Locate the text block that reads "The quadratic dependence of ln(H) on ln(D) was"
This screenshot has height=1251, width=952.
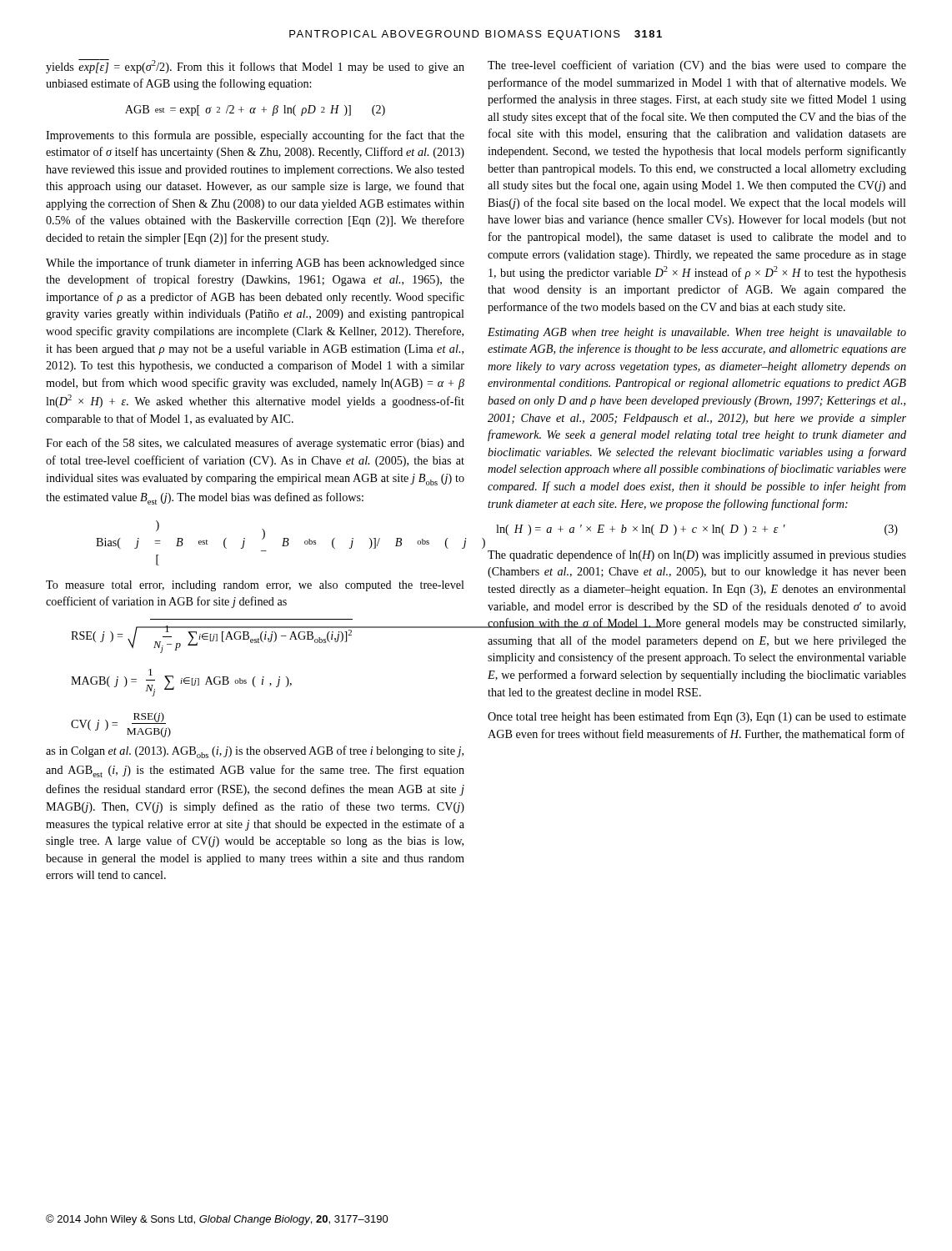pyautogui.click(x=697, y=623)
